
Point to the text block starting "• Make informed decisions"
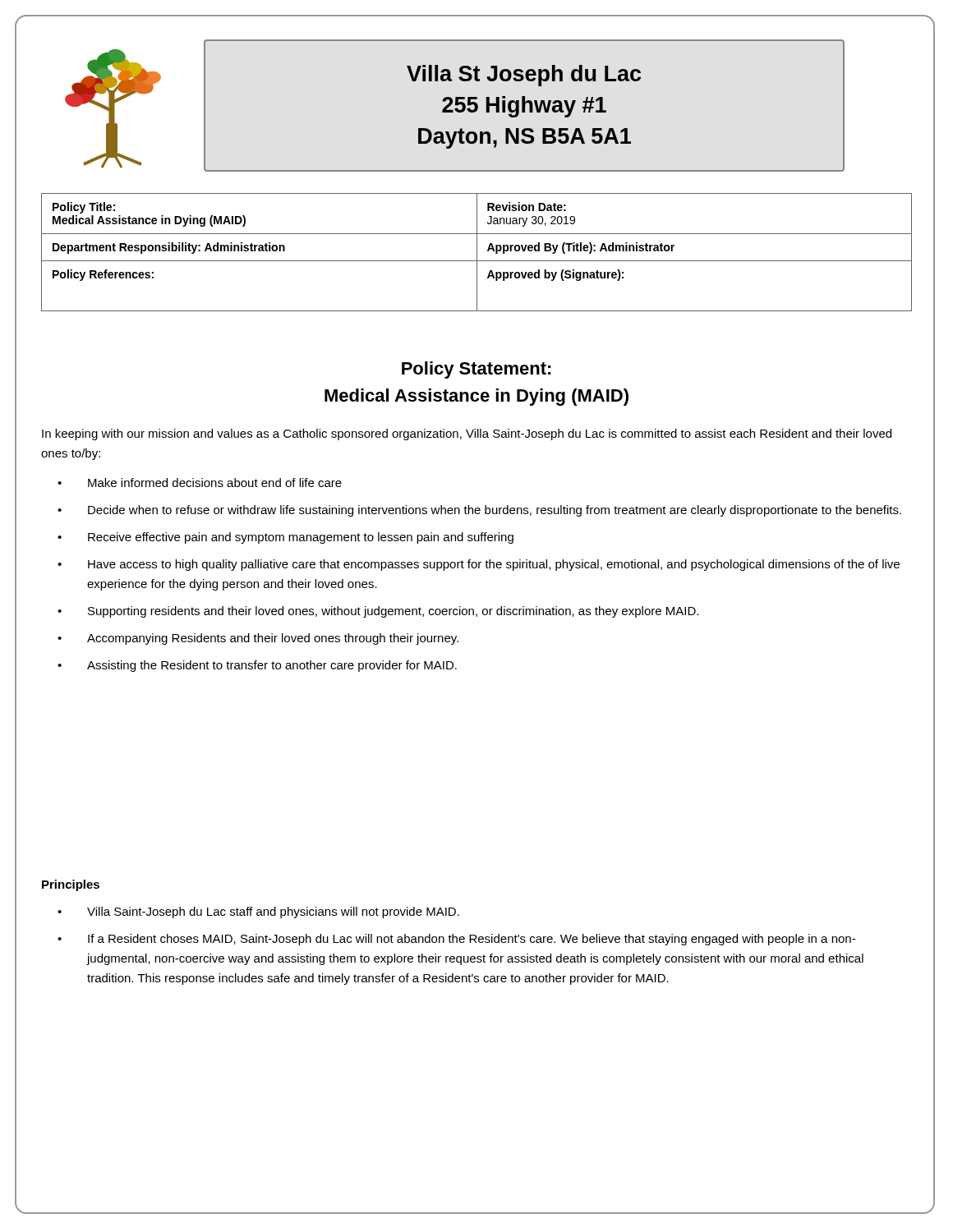click(192, 483)
